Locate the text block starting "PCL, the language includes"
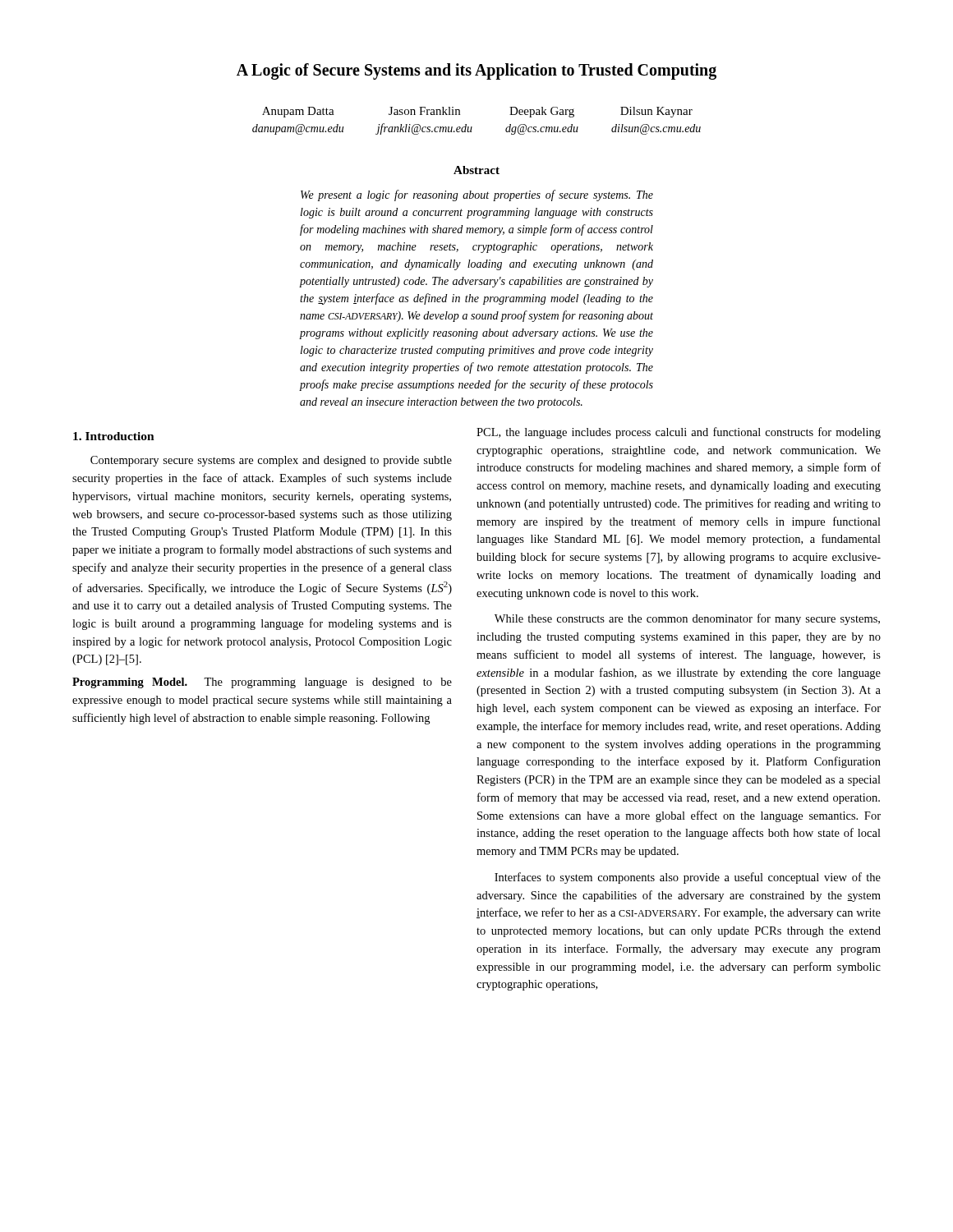The width and height of the screenshot is (953, 1232). 679,709
